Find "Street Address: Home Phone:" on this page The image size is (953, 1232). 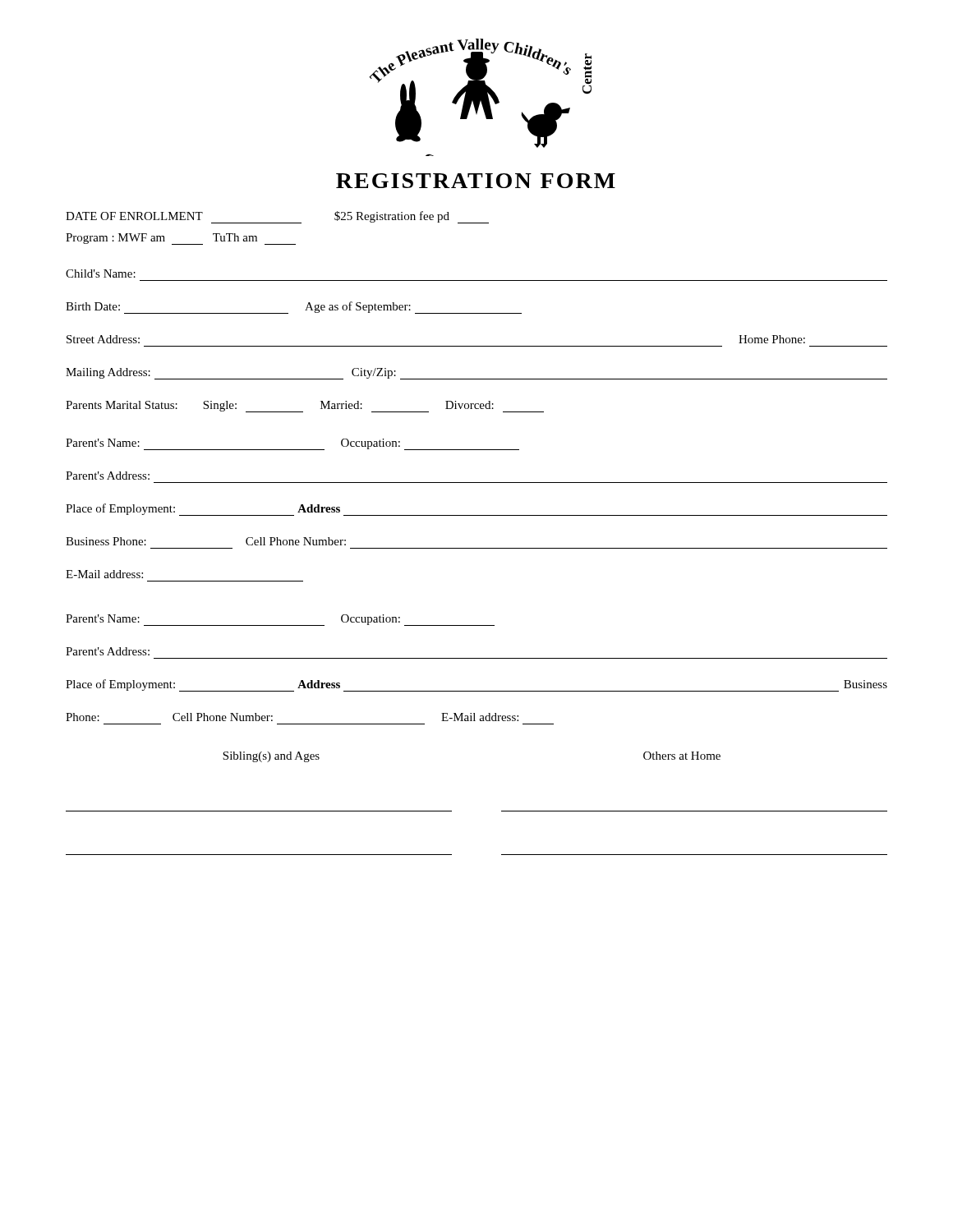476,339
